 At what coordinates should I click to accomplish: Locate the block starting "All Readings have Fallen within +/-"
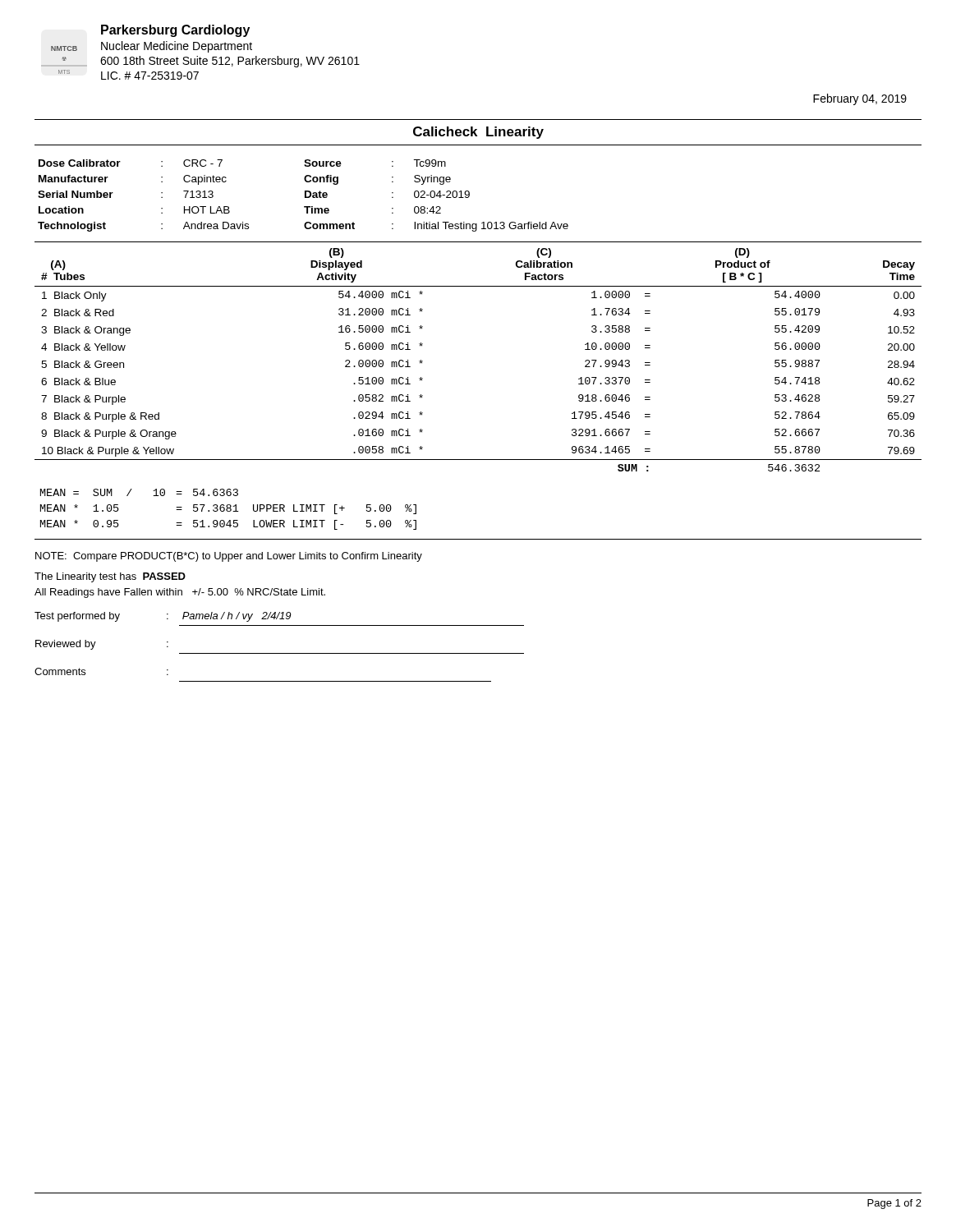coord(180,592)
